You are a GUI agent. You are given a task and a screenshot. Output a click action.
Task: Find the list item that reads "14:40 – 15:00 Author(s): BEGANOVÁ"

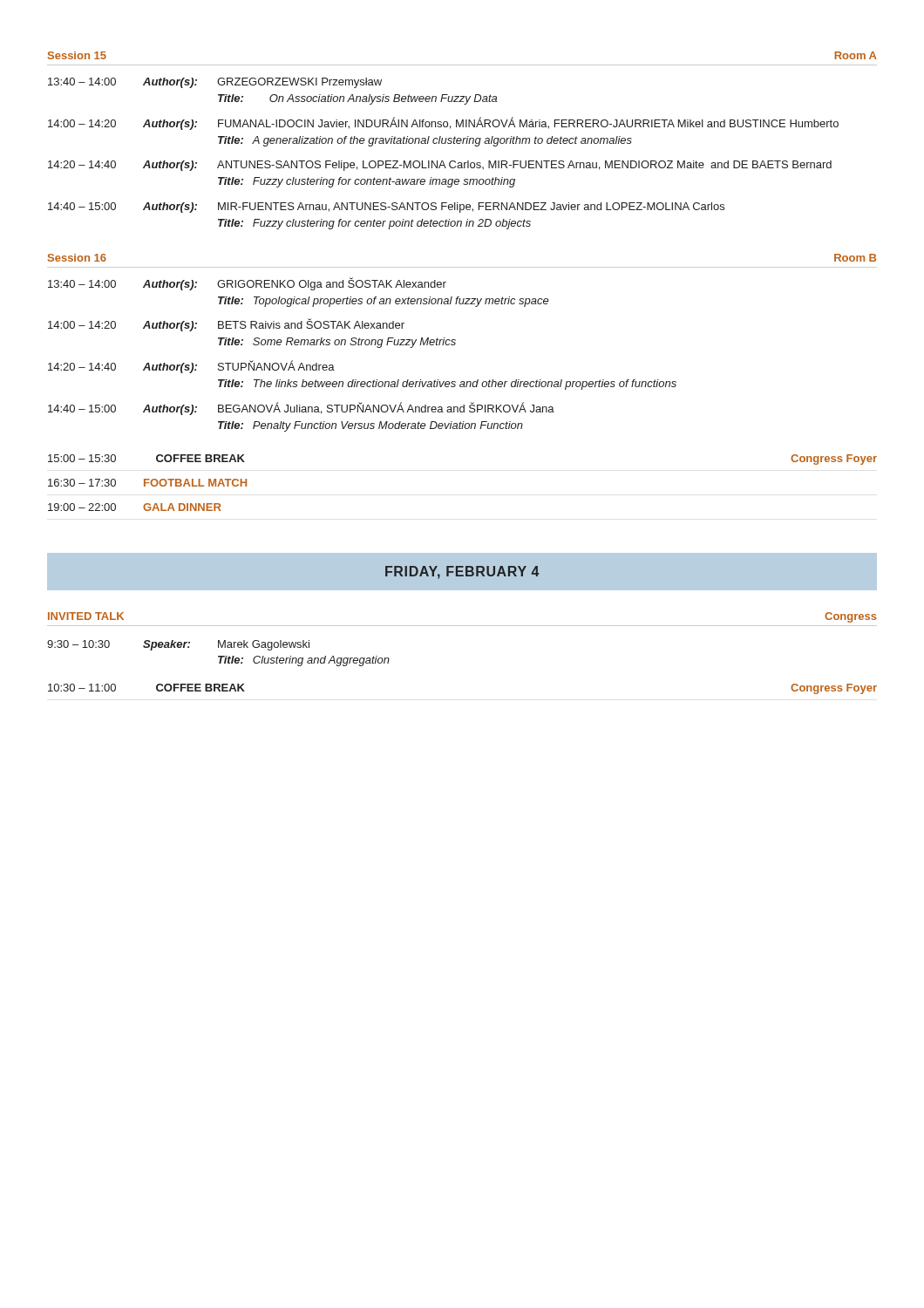[x=462, y=417]
